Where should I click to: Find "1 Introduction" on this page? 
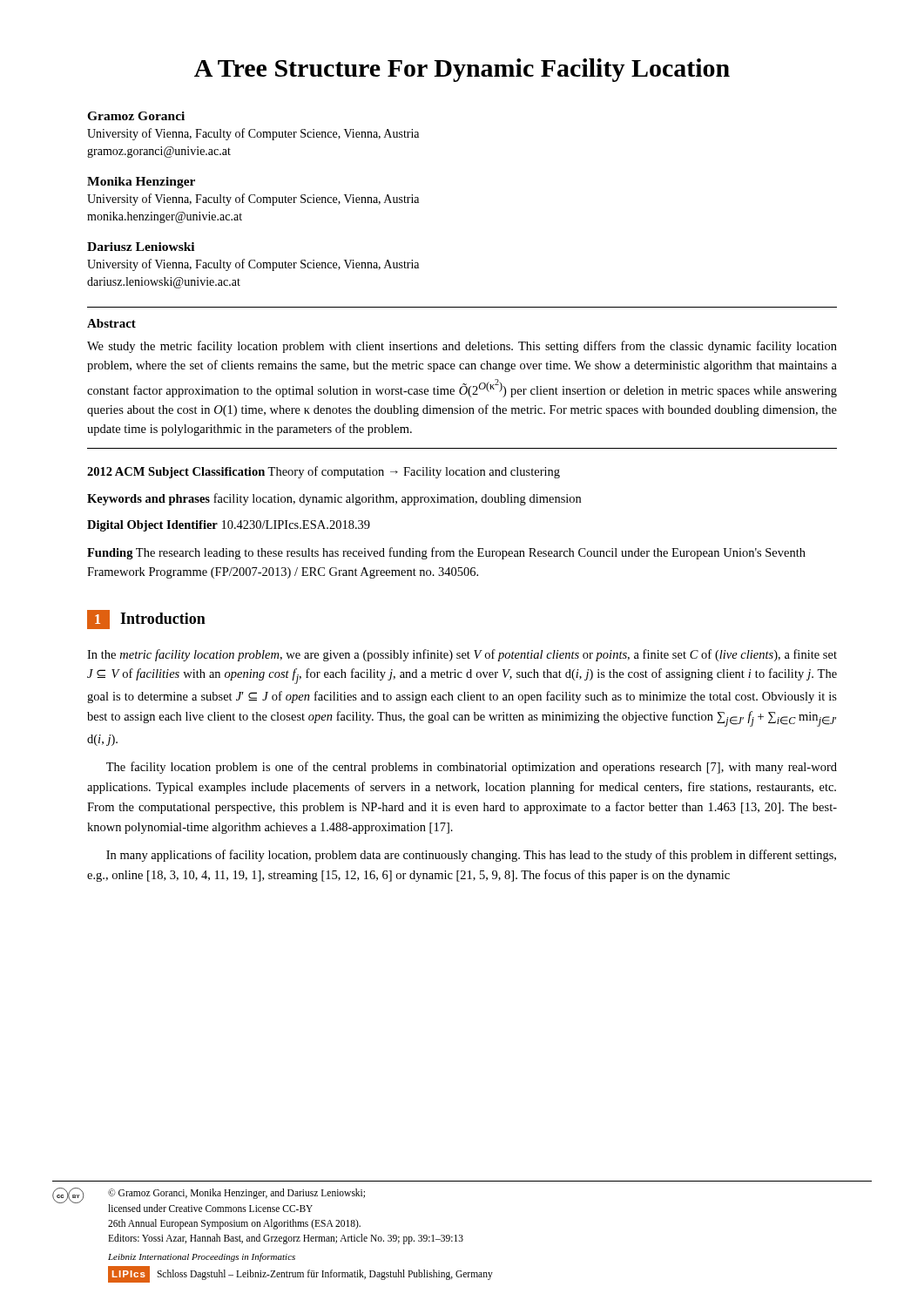pyautogui.click(x=146, y=619)
